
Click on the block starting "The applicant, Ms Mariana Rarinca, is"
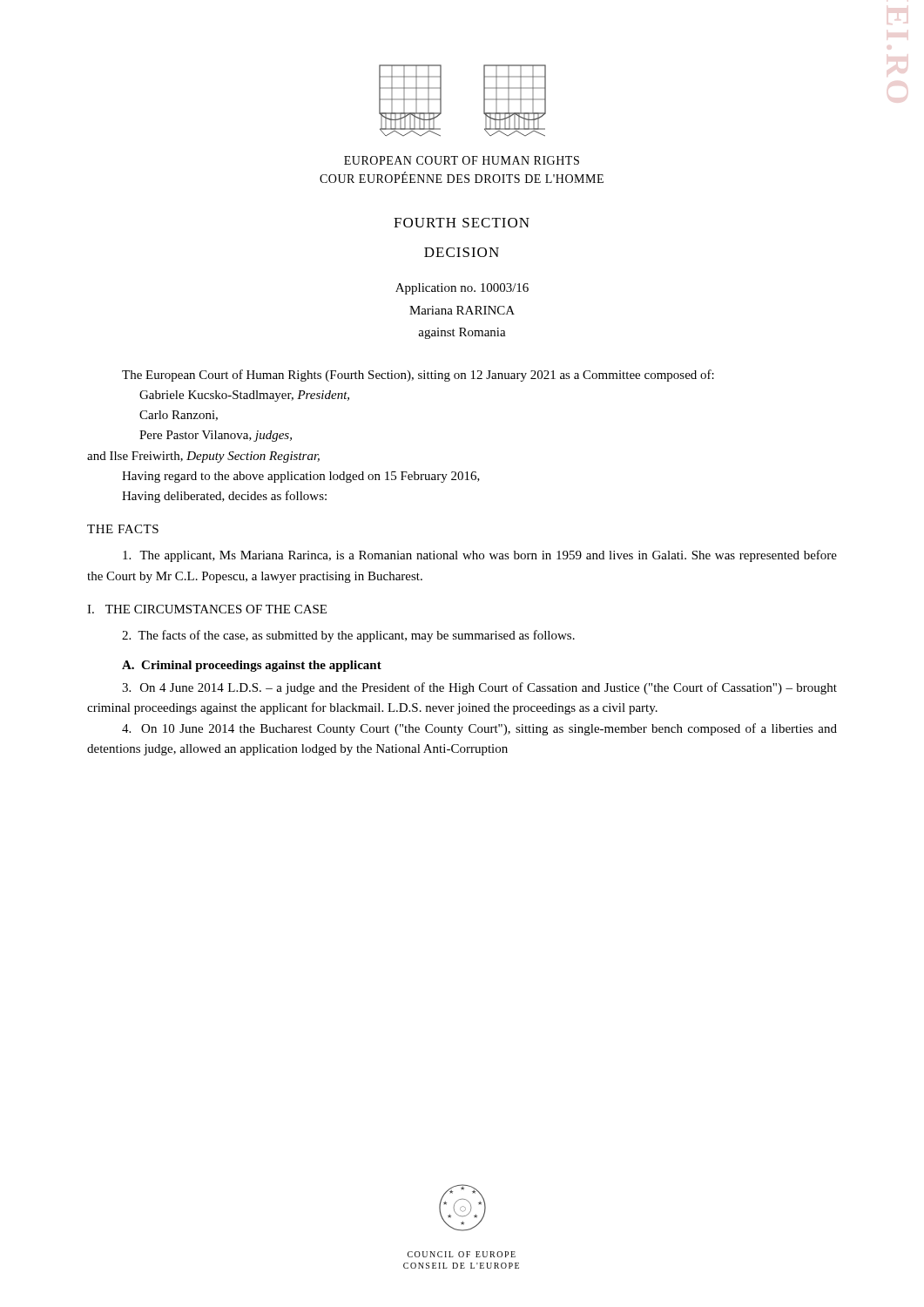point(462,566)
